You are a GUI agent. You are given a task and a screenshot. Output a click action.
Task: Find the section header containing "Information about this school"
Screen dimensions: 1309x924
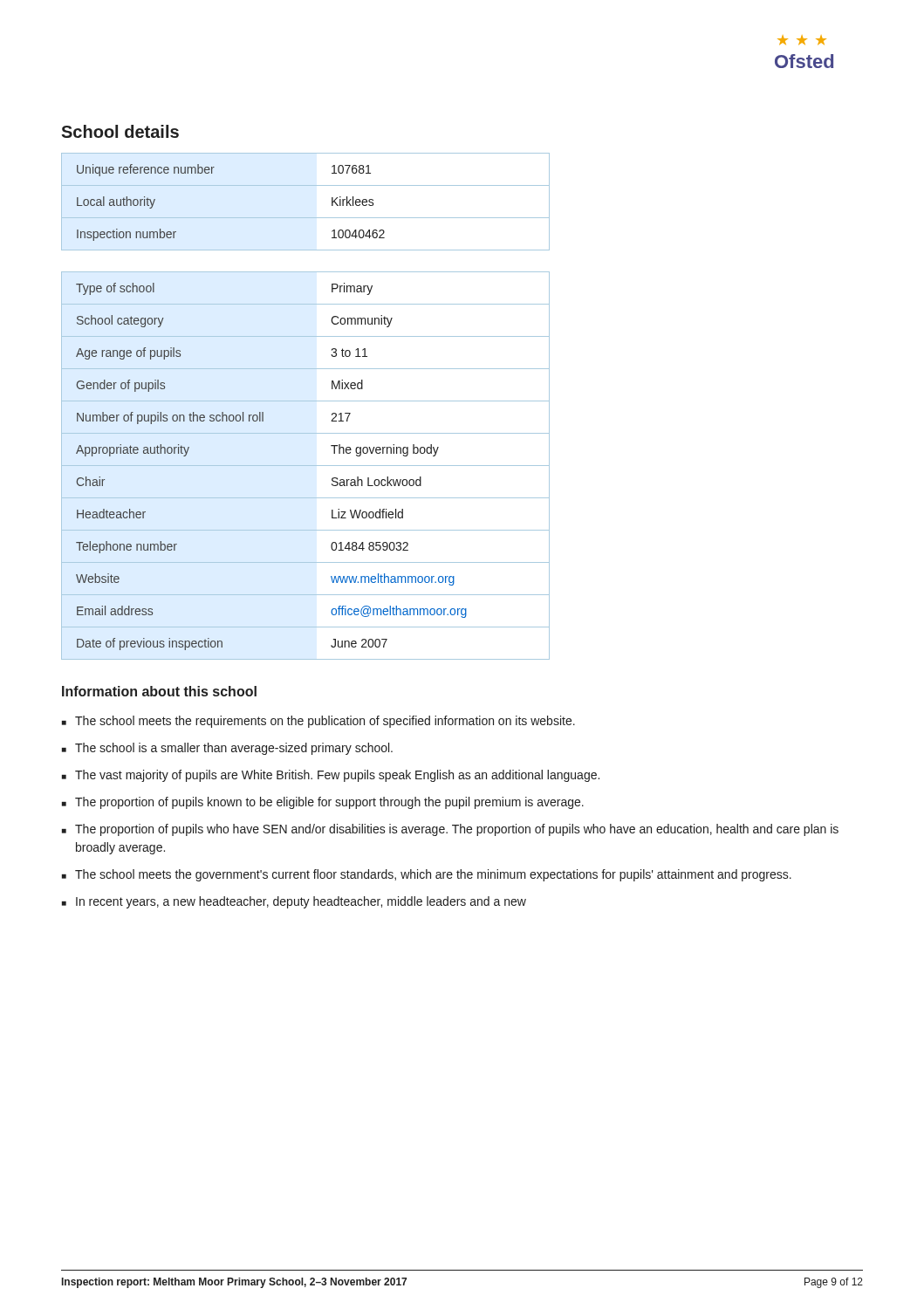click(159, 692)
